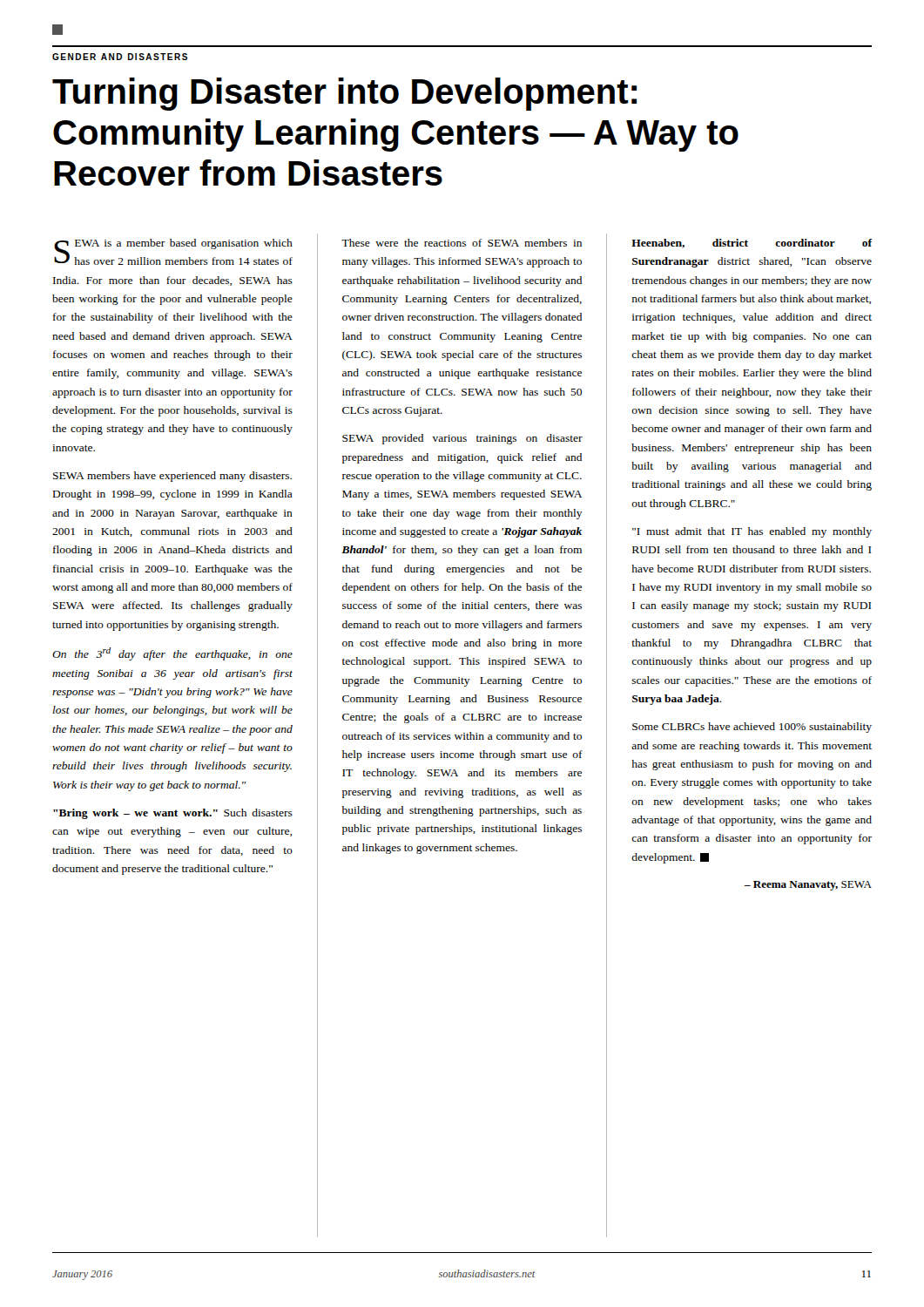This screenshot has width=924, height=1307.
Task: Find the text block that reads "Heenaben, district coordinator of Surendranagar district shared, "Ican"
Action: pos(752,564)
